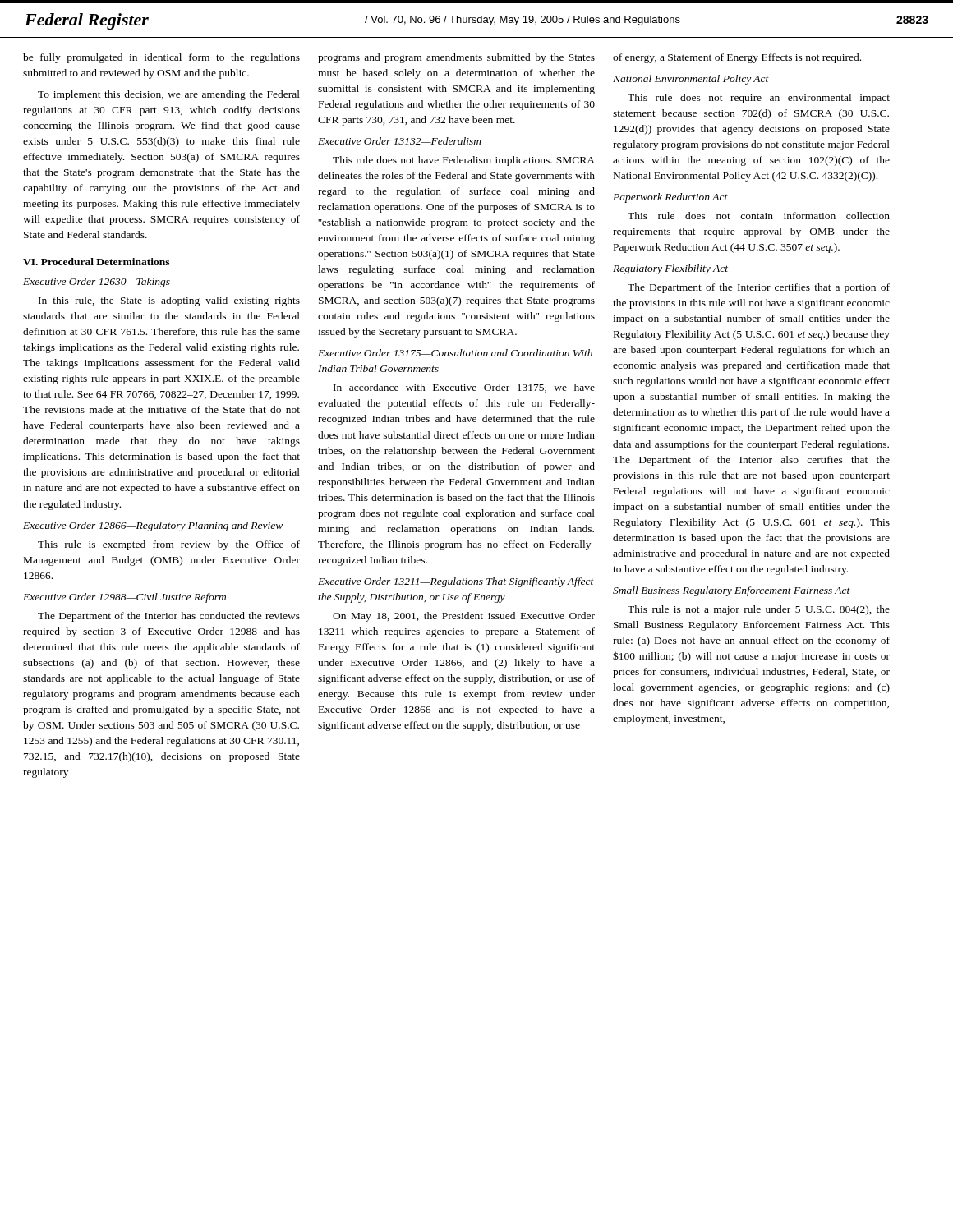
Task: Find the text block containing "Executive Order 12630—Takings"
Action: (161, 526)
